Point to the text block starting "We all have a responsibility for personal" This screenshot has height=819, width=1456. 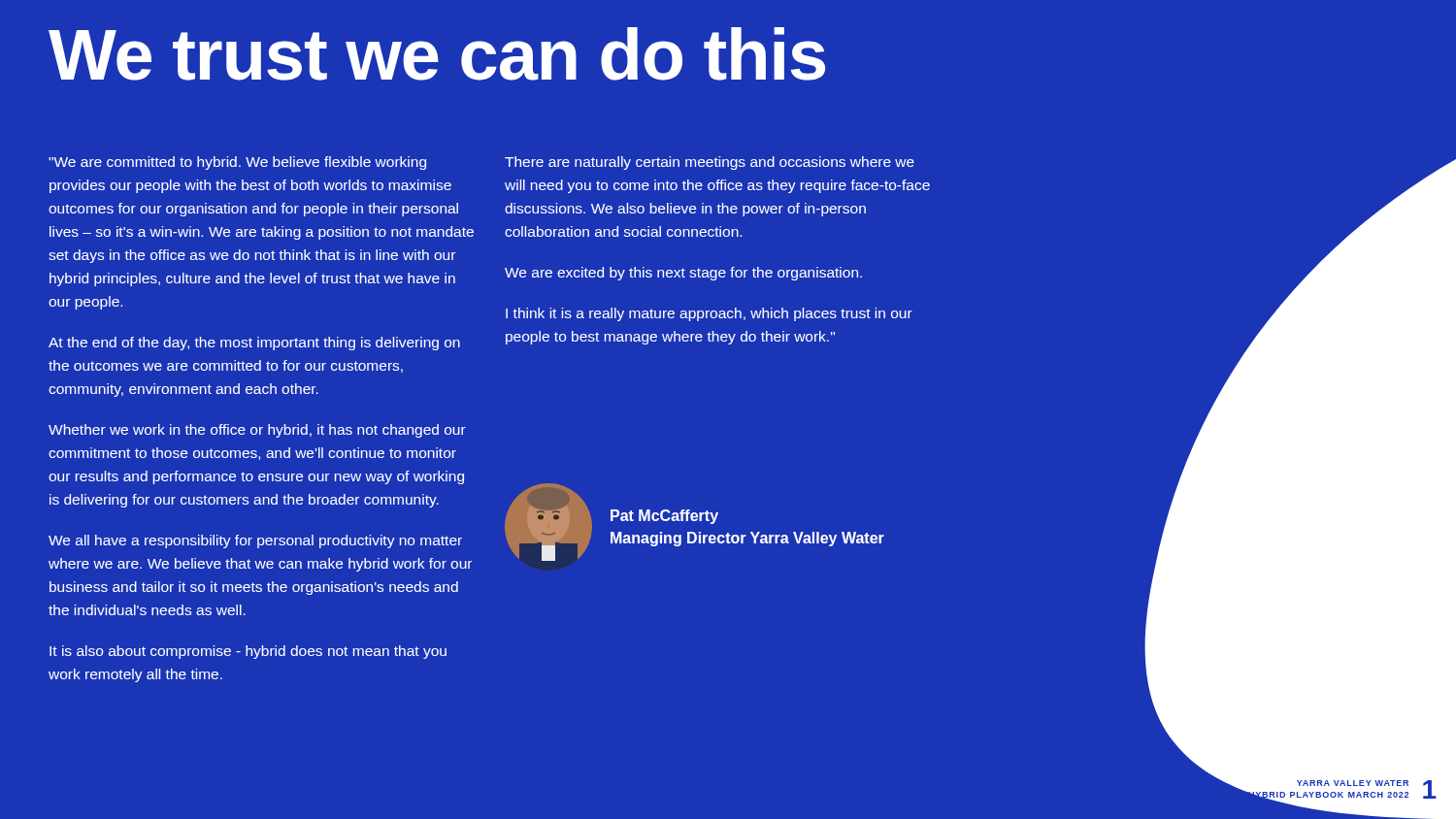[x=260, y=575]
